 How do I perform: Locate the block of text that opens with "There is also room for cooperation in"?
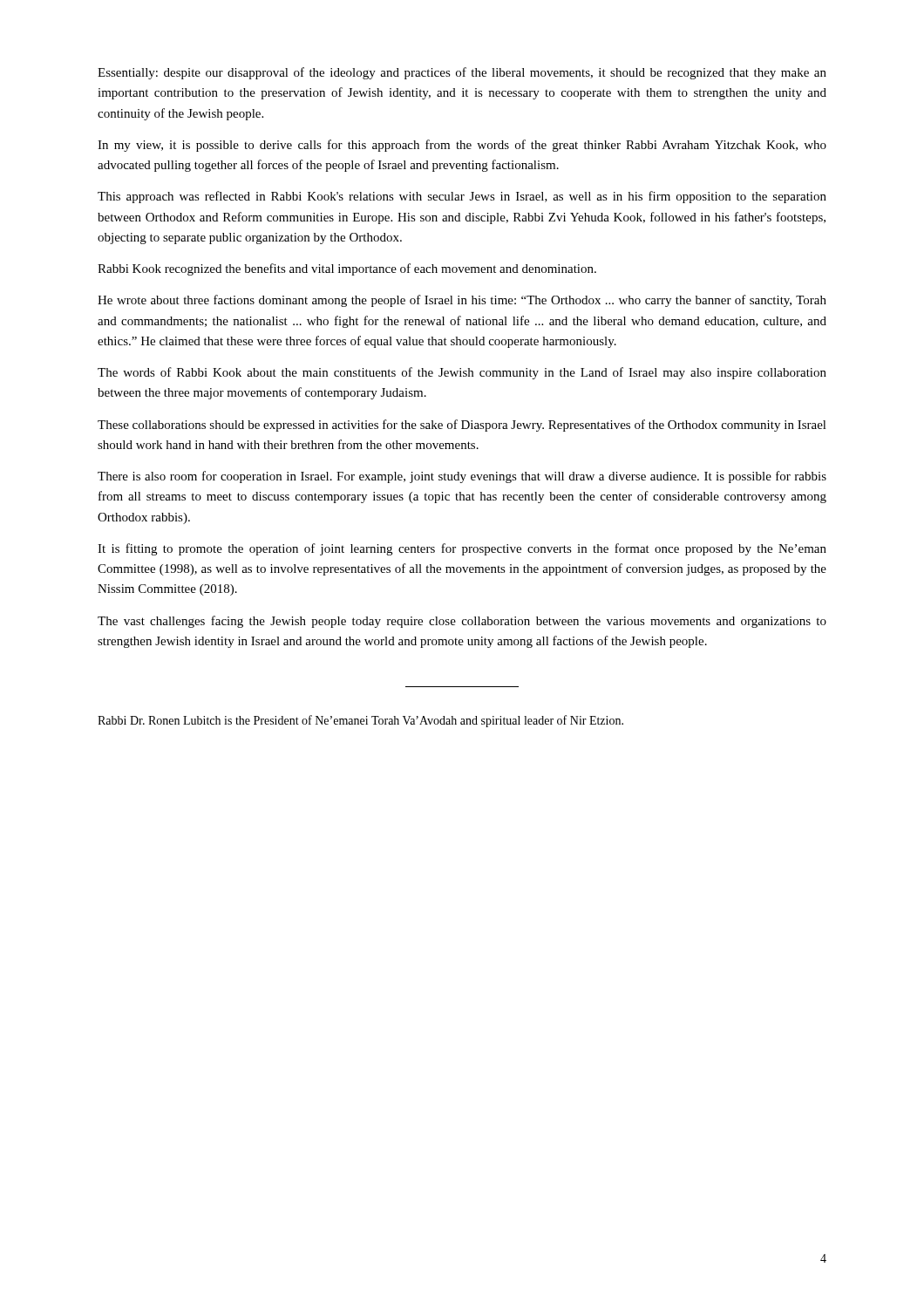click(462, 496)
